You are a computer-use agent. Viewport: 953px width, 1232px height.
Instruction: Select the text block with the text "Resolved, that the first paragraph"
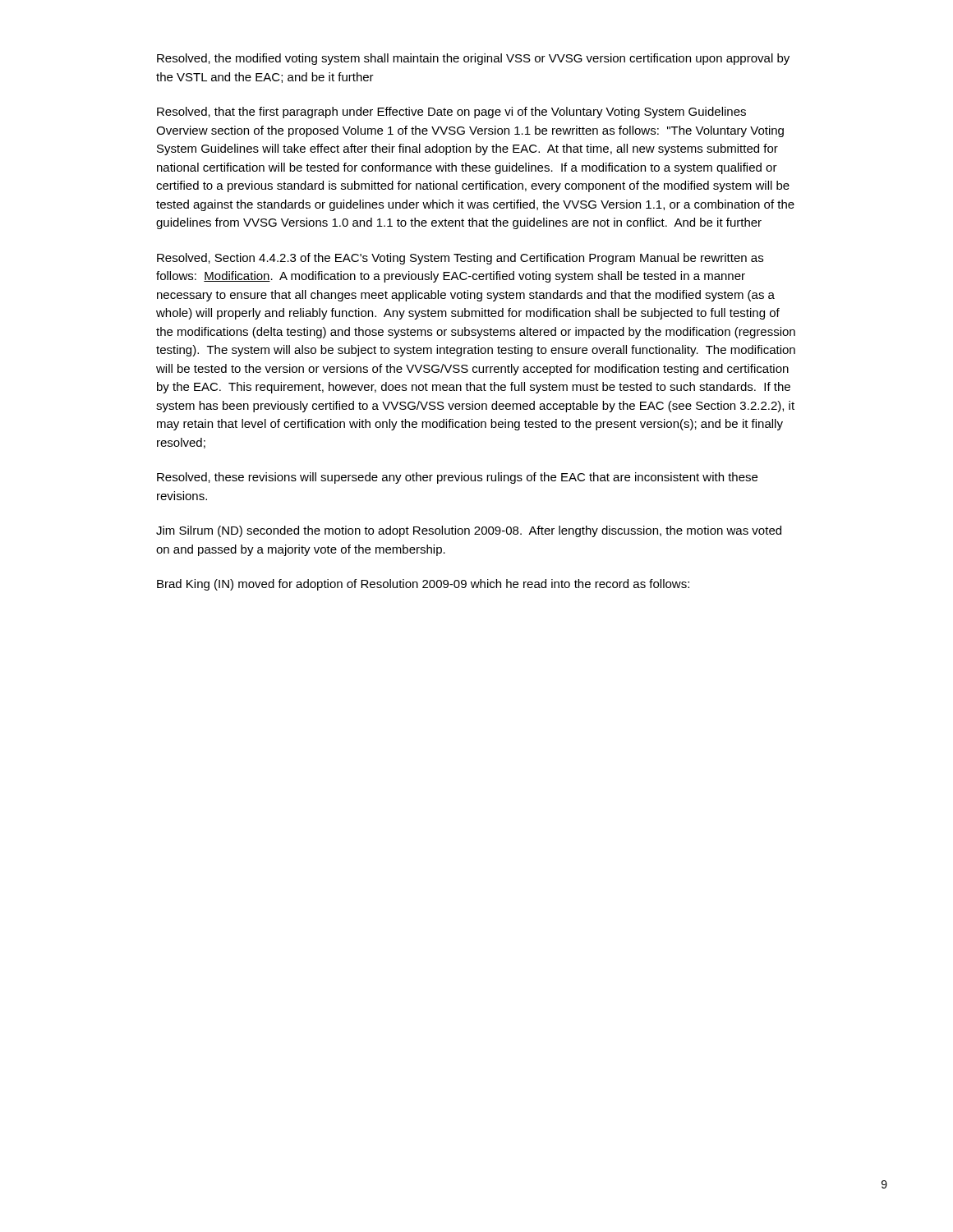pos(475,167)
